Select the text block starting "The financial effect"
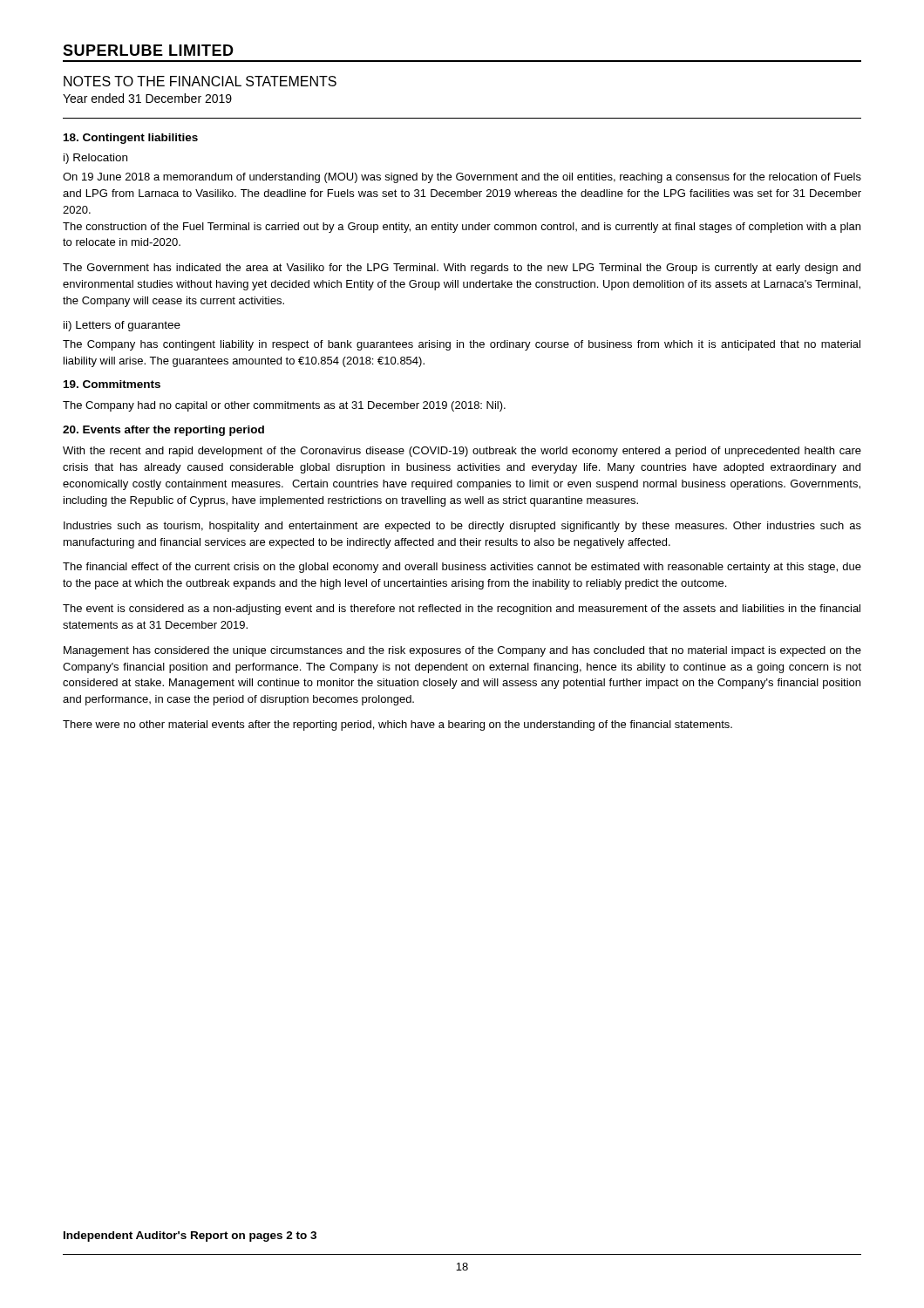The height and width of the screenshot is (1308, 924). [x=462, y=576]
